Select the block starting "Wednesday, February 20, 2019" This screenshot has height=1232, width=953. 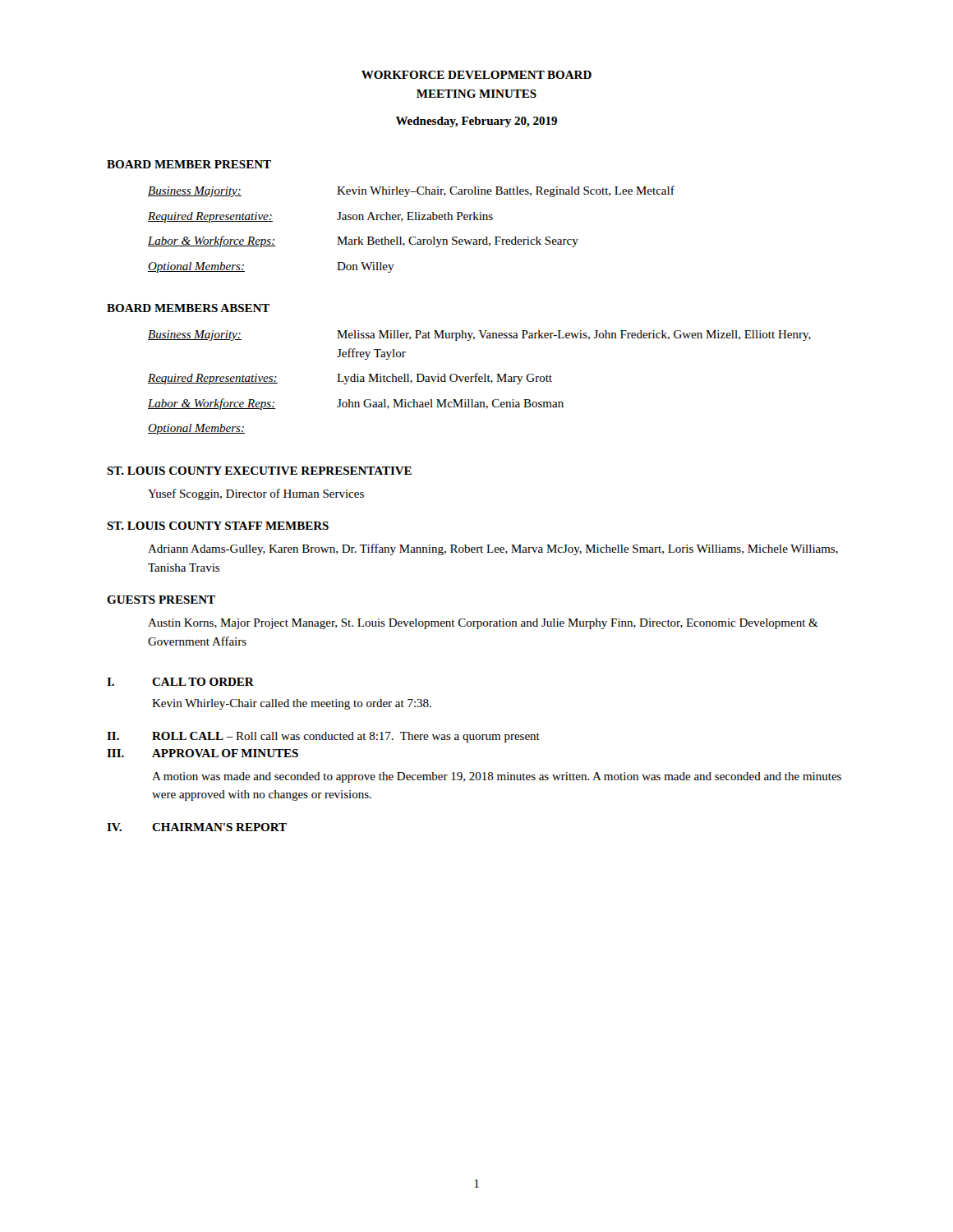pos(476,121)
